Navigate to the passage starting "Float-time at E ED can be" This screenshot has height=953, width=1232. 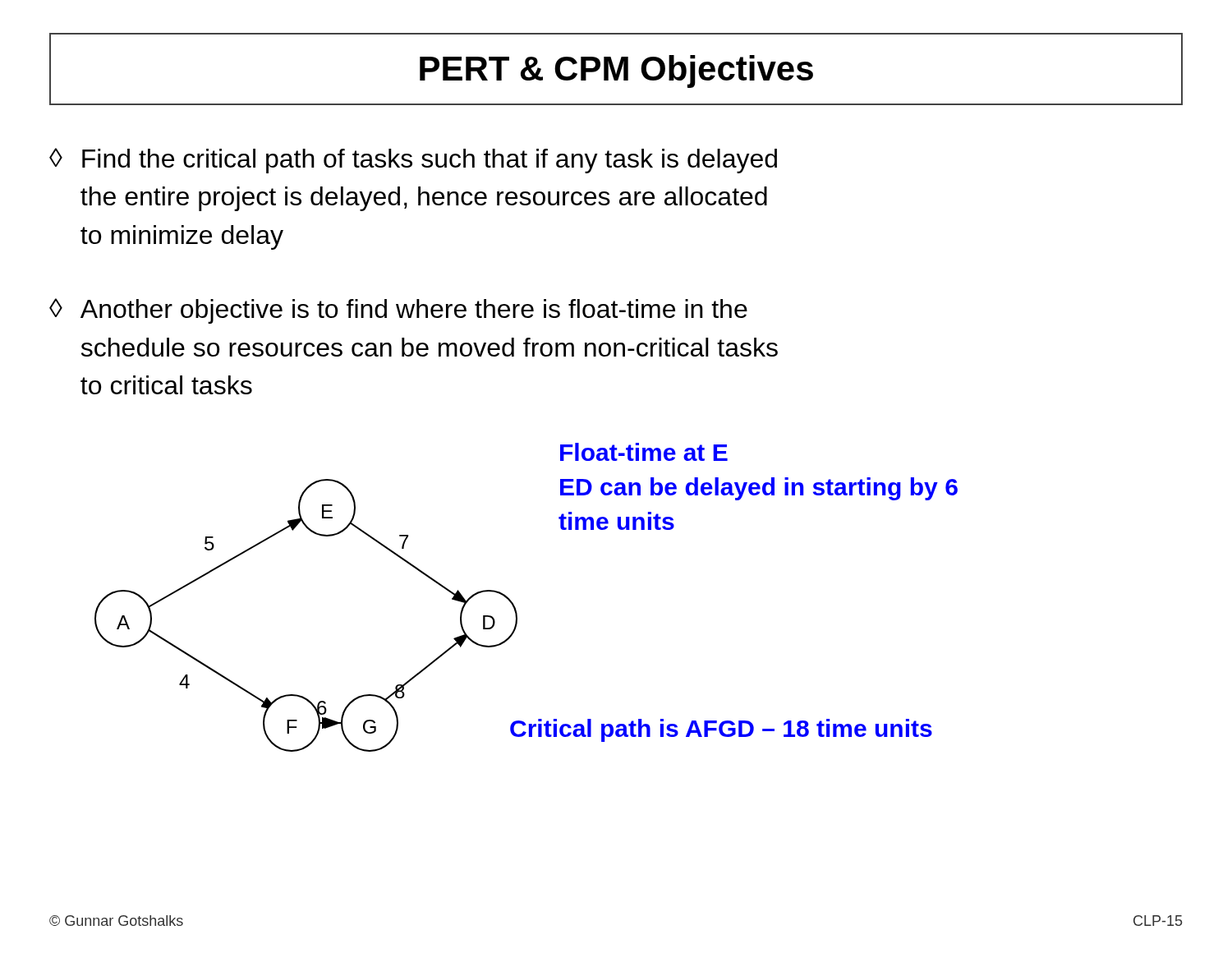871,487
